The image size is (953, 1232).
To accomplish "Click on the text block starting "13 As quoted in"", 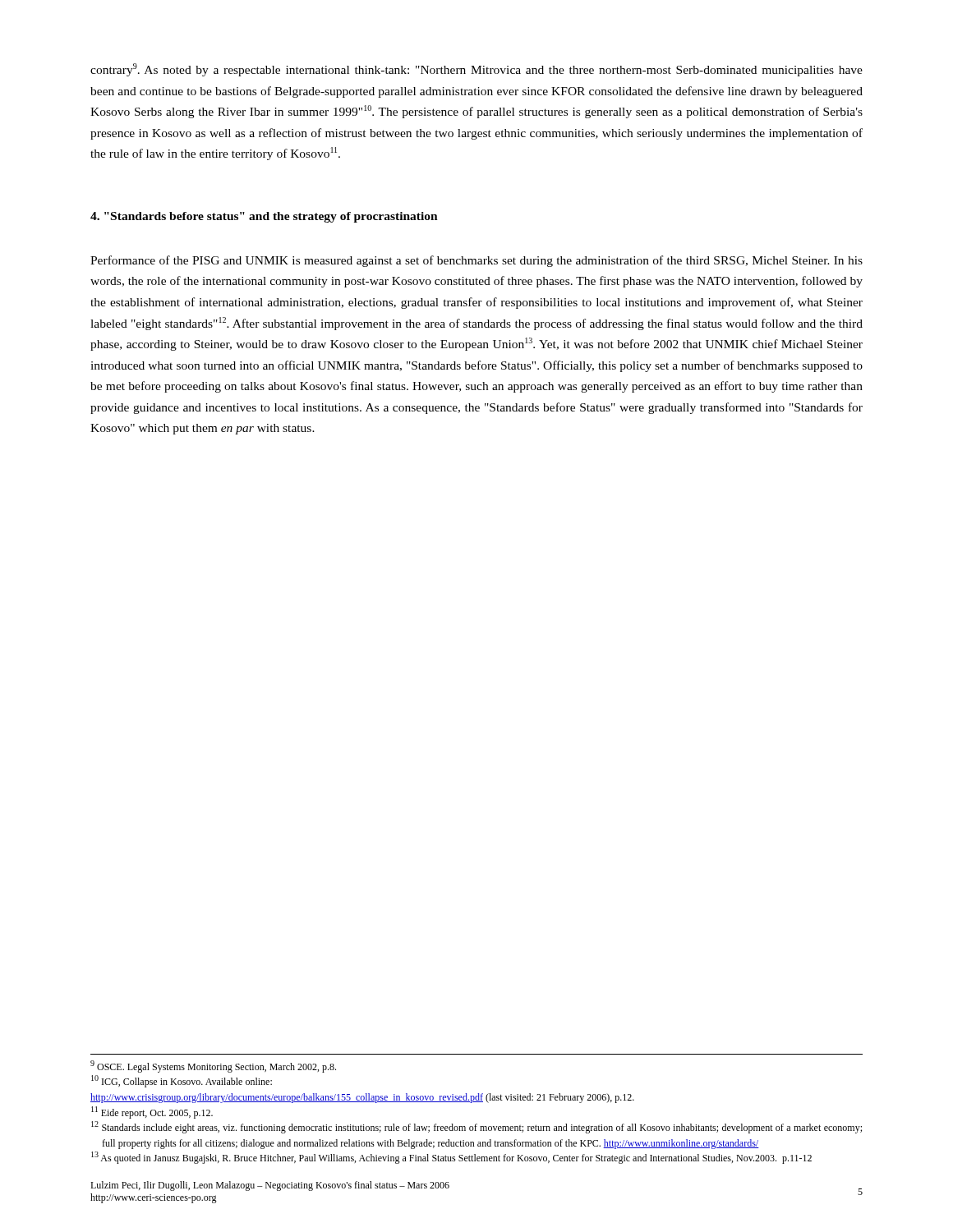I will tap(451, 1158).
